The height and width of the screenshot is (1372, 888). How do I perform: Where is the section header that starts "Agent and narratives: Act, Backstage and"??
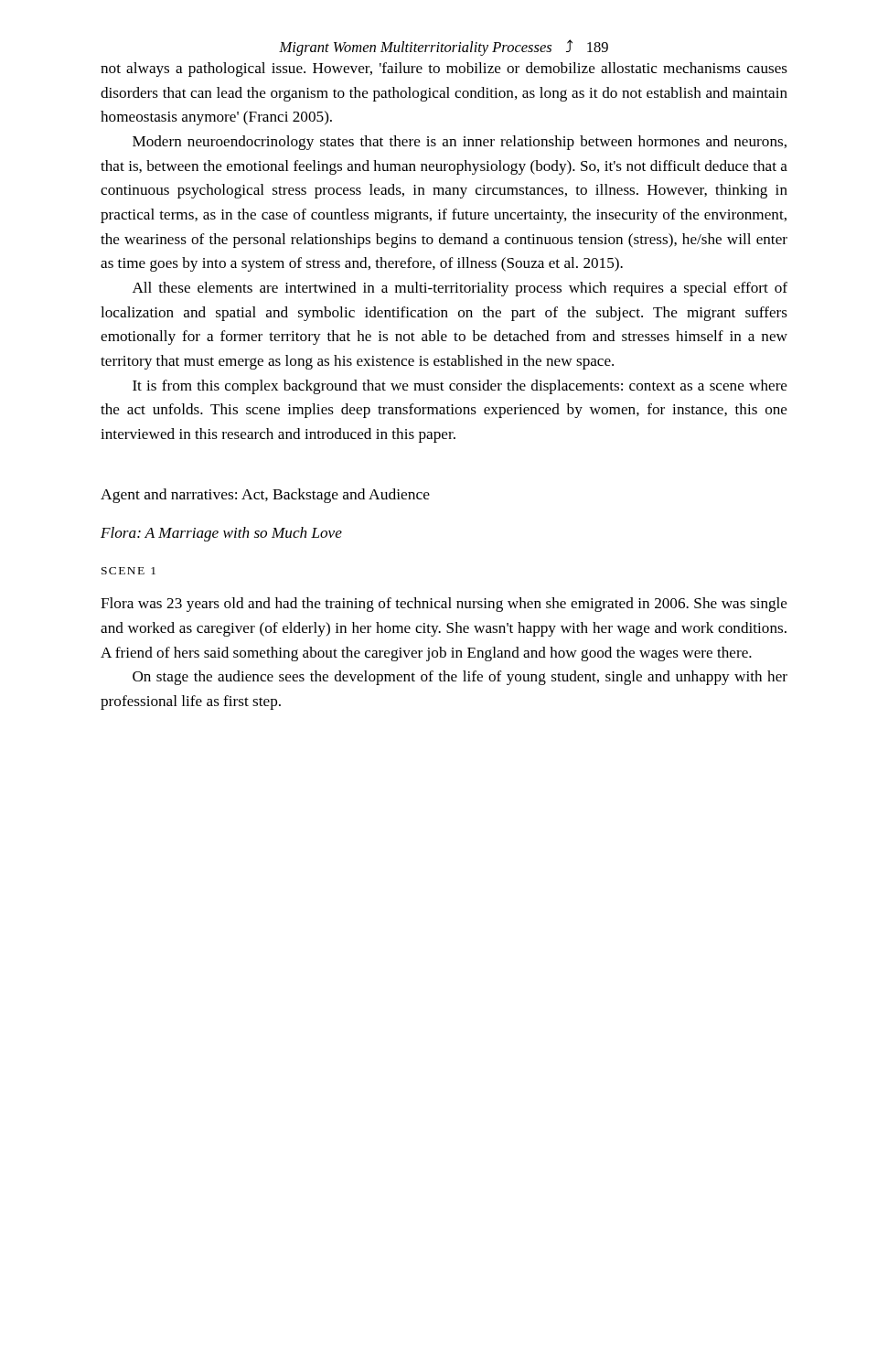[265, 493]
